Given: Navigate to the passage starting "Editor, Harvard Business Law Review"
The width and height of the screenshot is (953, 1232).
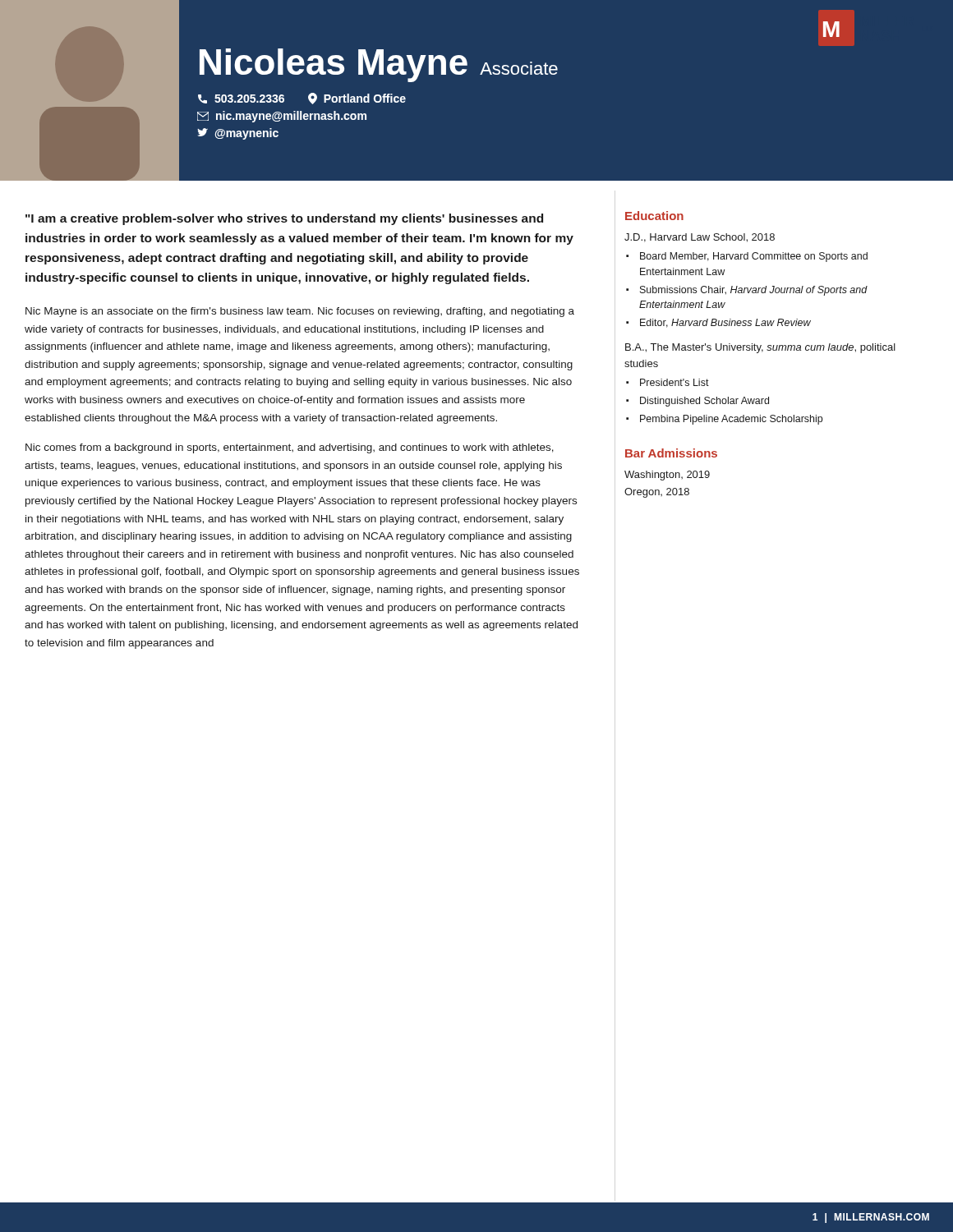Looking at the screenshot, I should (725, 323).
